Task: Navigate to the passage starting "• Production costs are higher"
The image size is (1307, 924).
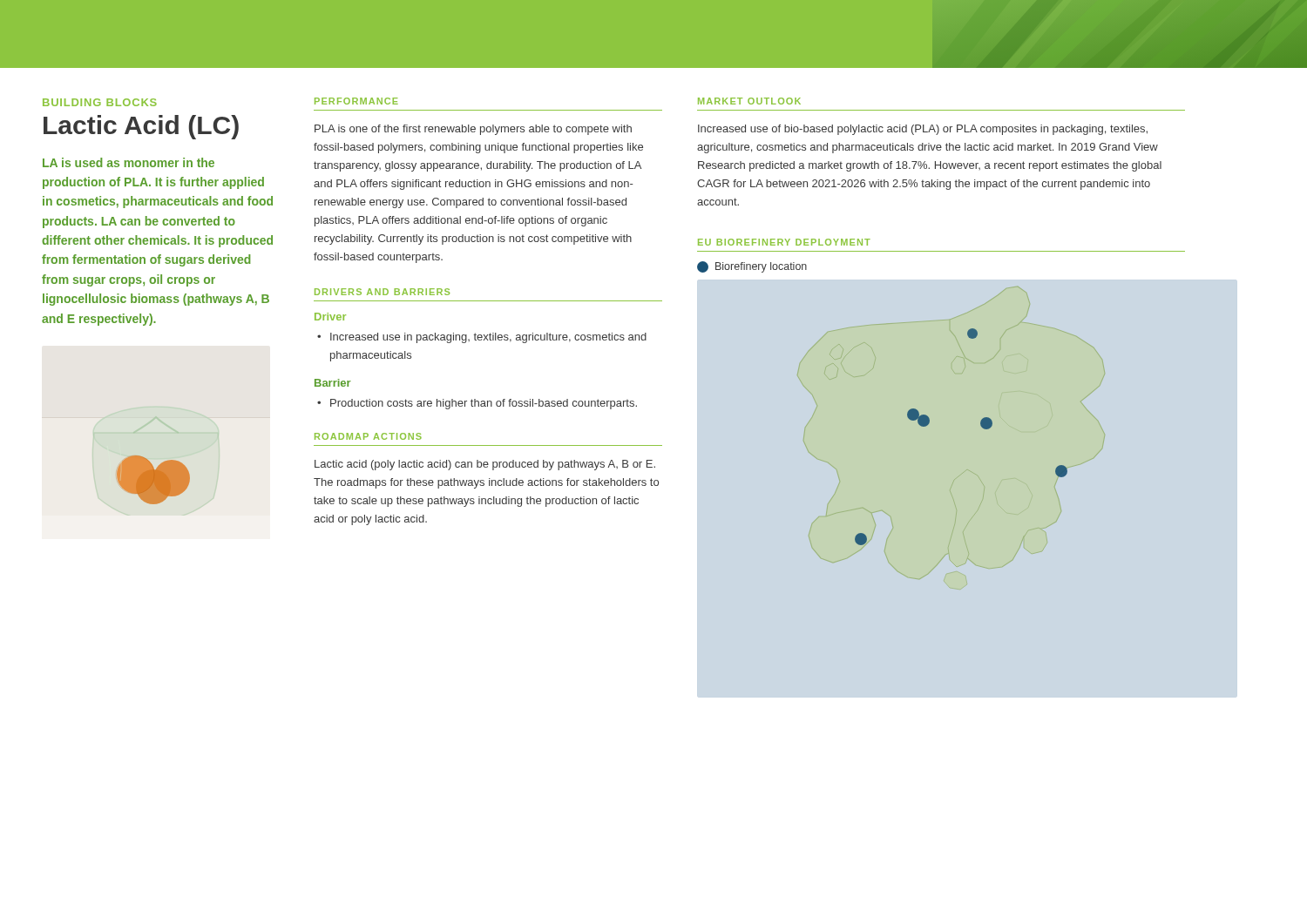Action: pos(478,403)
